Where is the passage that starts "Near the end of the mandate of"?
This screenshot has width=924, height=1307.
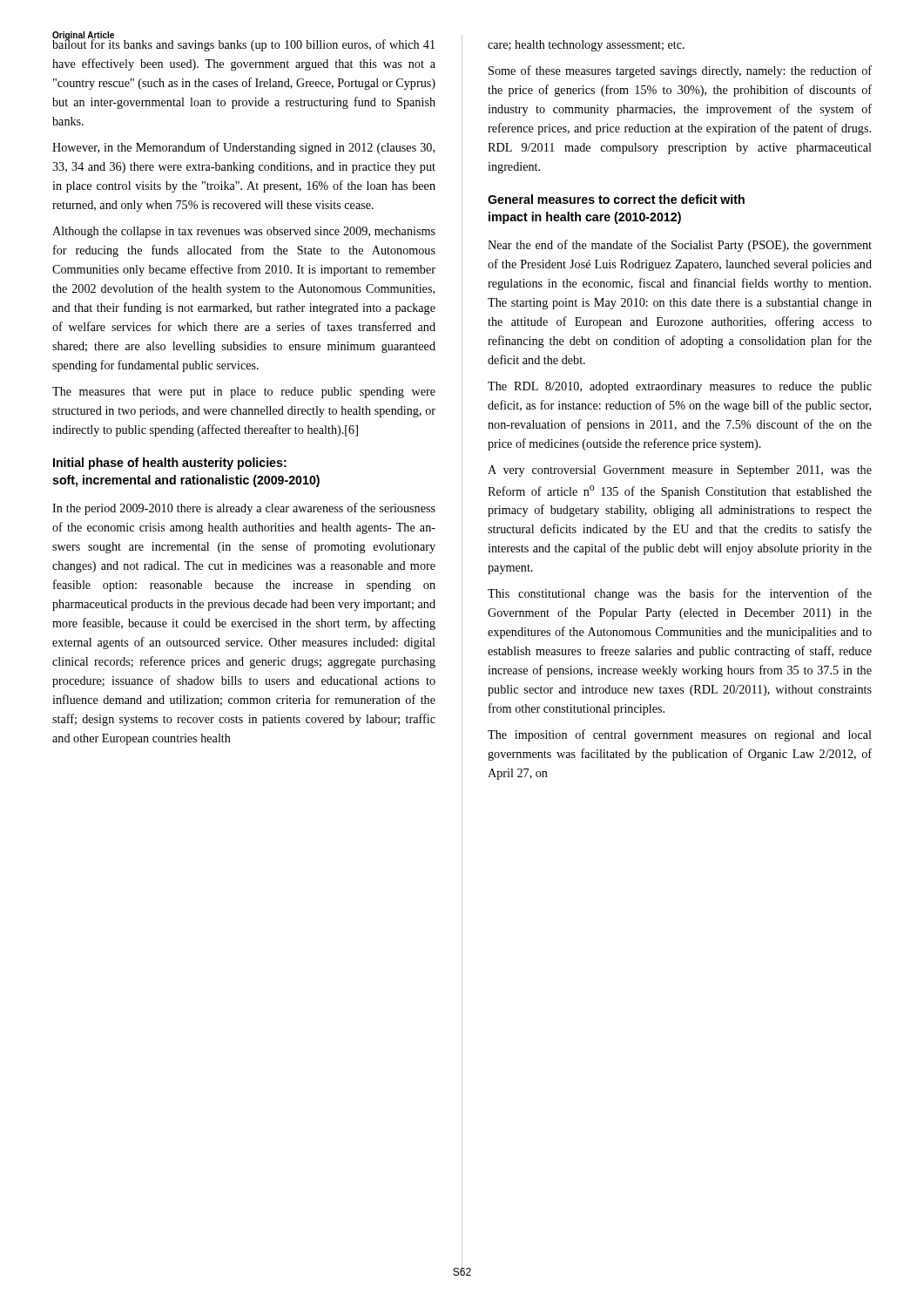[680, 509]
